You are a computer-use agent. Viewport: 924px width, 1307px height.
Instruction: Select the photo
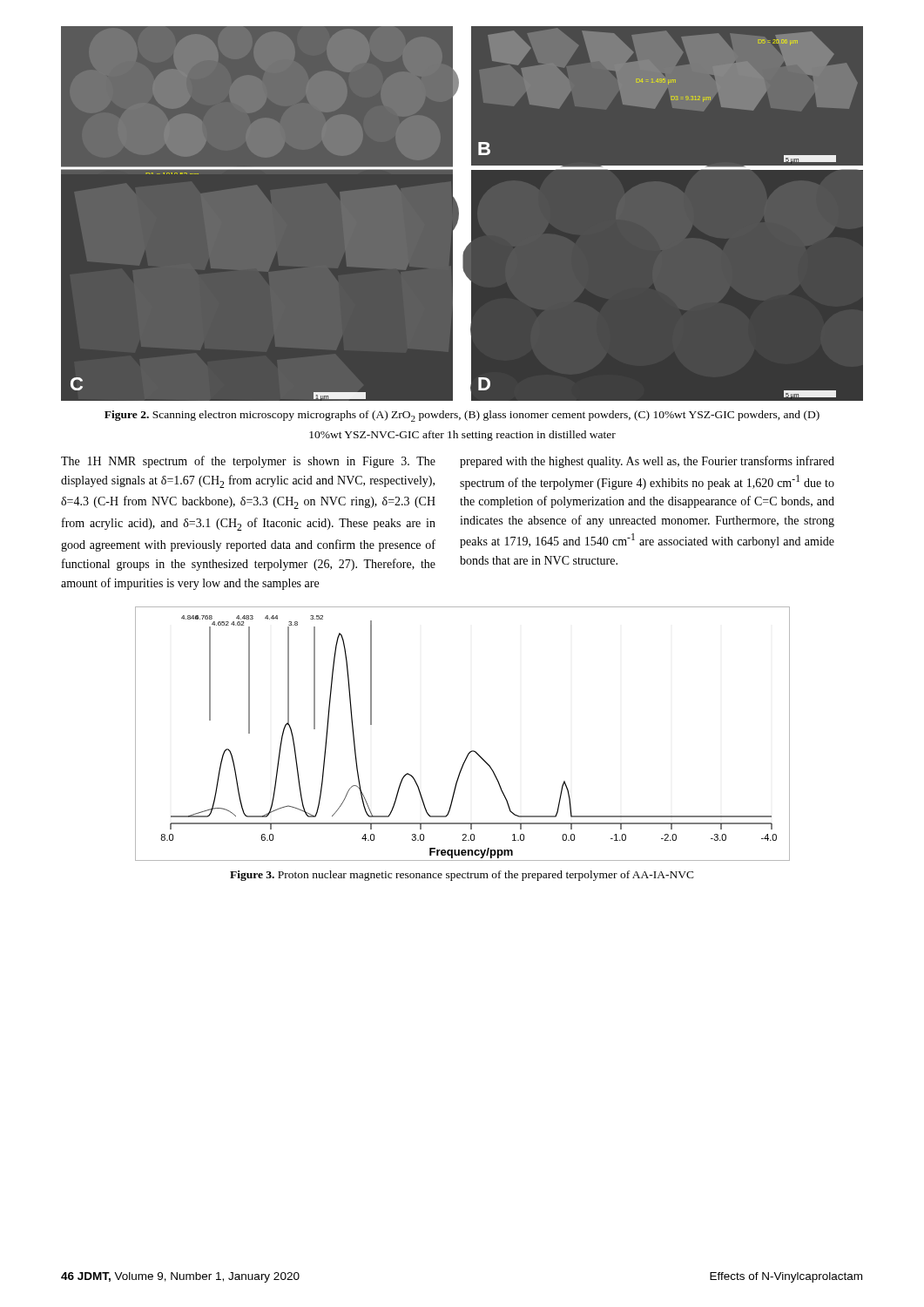(462, 213)
